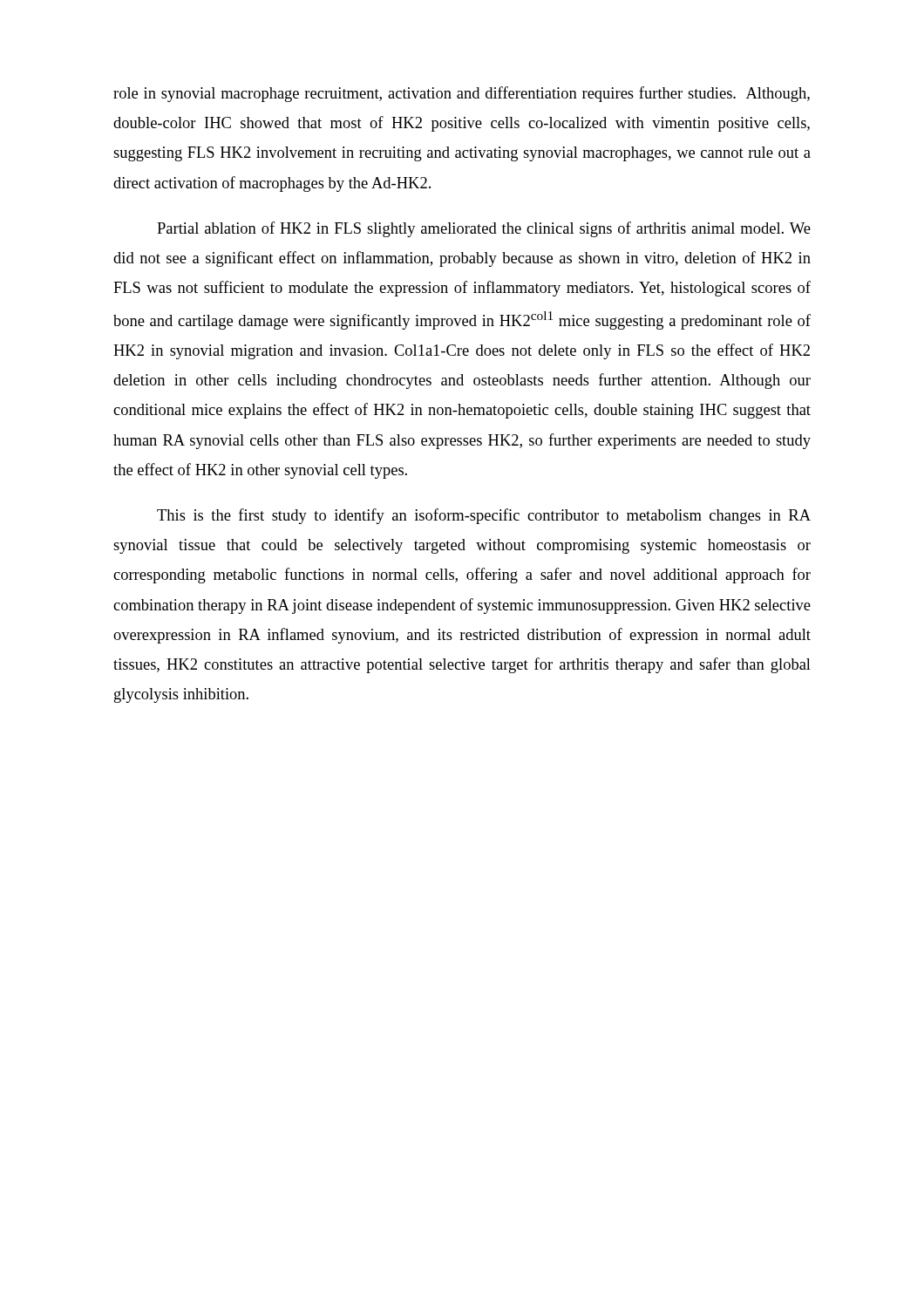Where is the passage that starts "Partial ablation of HK2 in FLS slightly ameliorated"?
924x1308 pixels.
tap(462, 349)
